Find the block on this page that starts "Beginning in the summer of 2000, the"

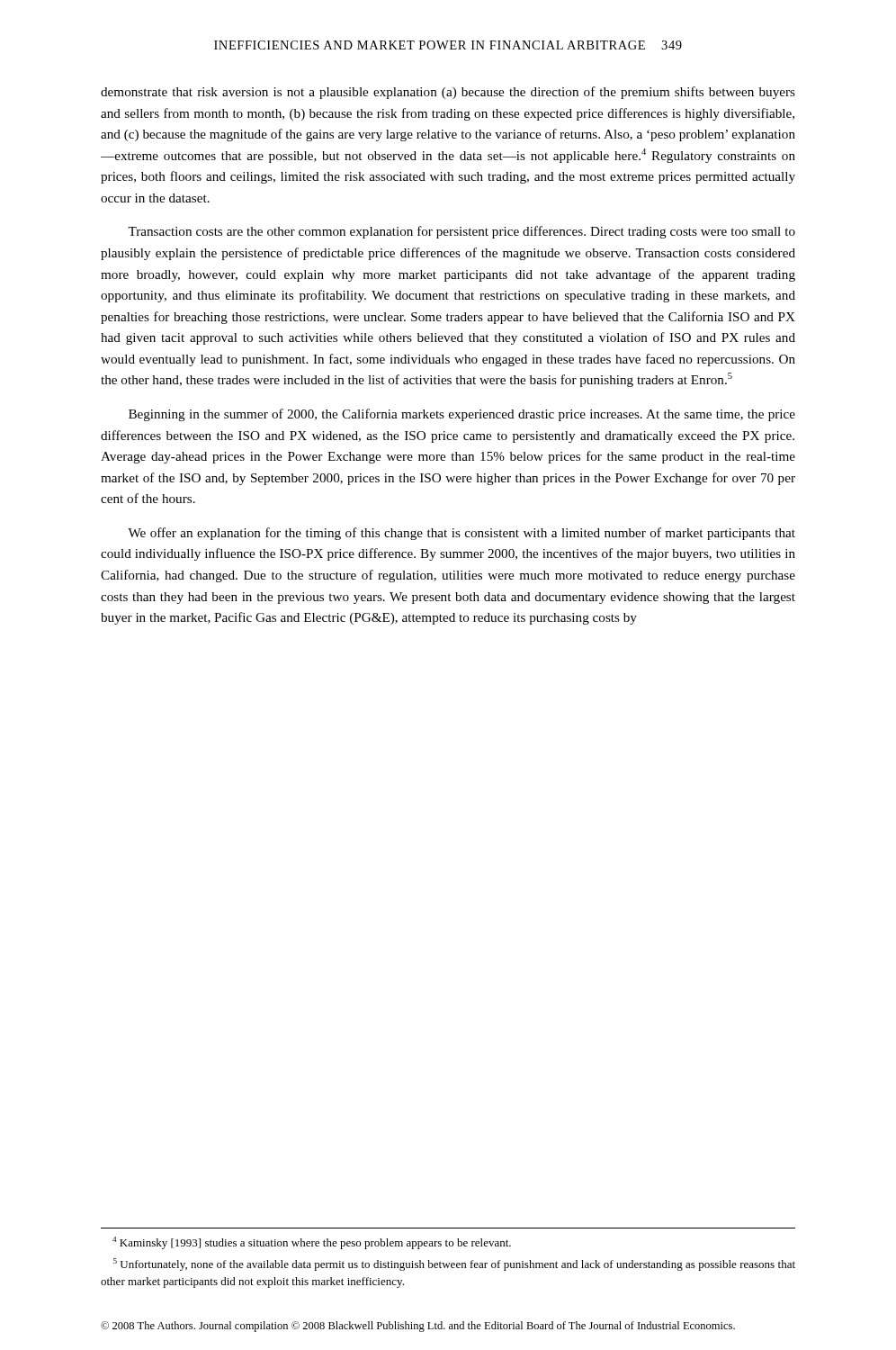[x=448, y=456]
